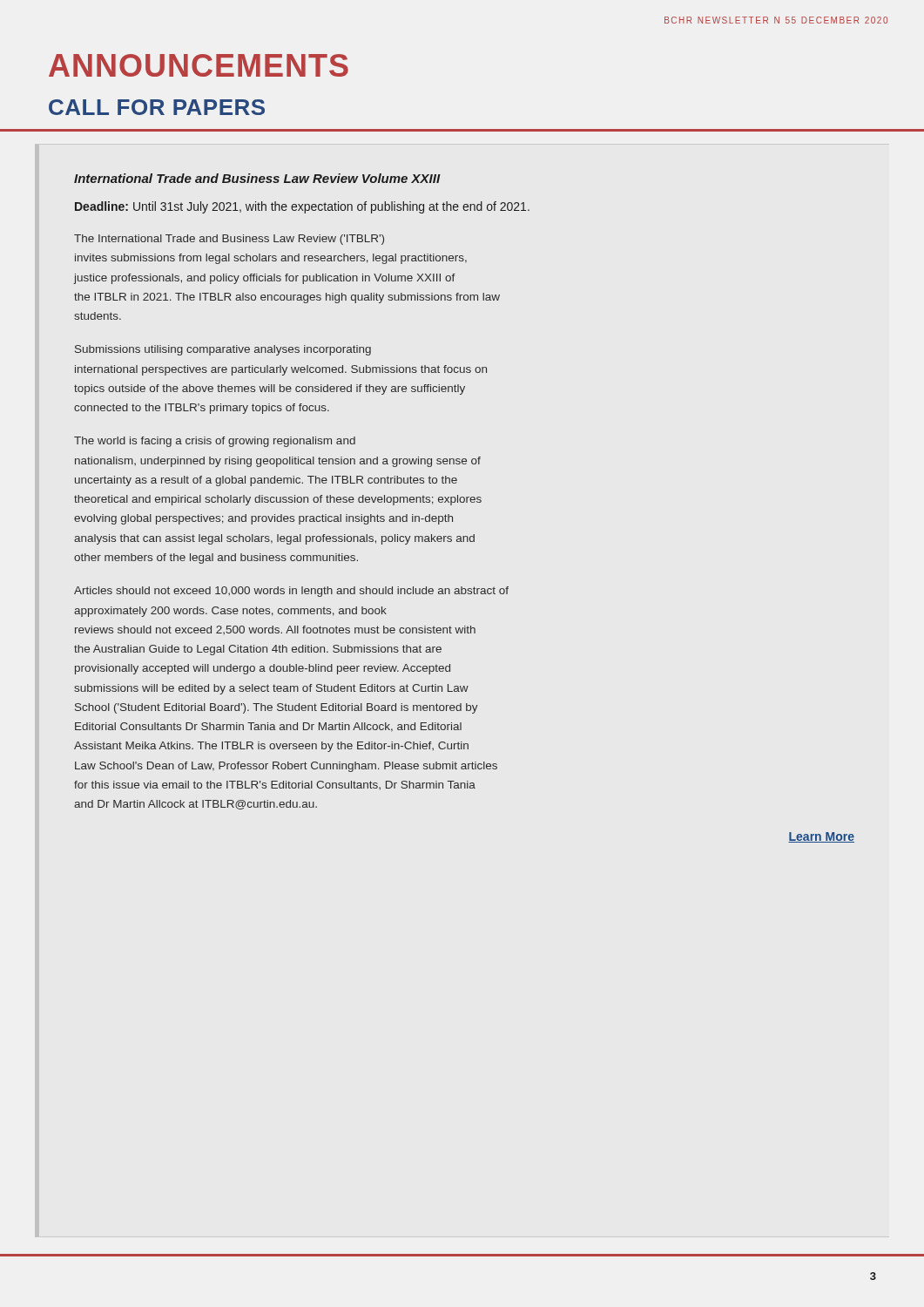Click on the region starting "Learn More"
Image resolution: width=924 pixels, height=1307 pixels.
[x=821, y=837]
